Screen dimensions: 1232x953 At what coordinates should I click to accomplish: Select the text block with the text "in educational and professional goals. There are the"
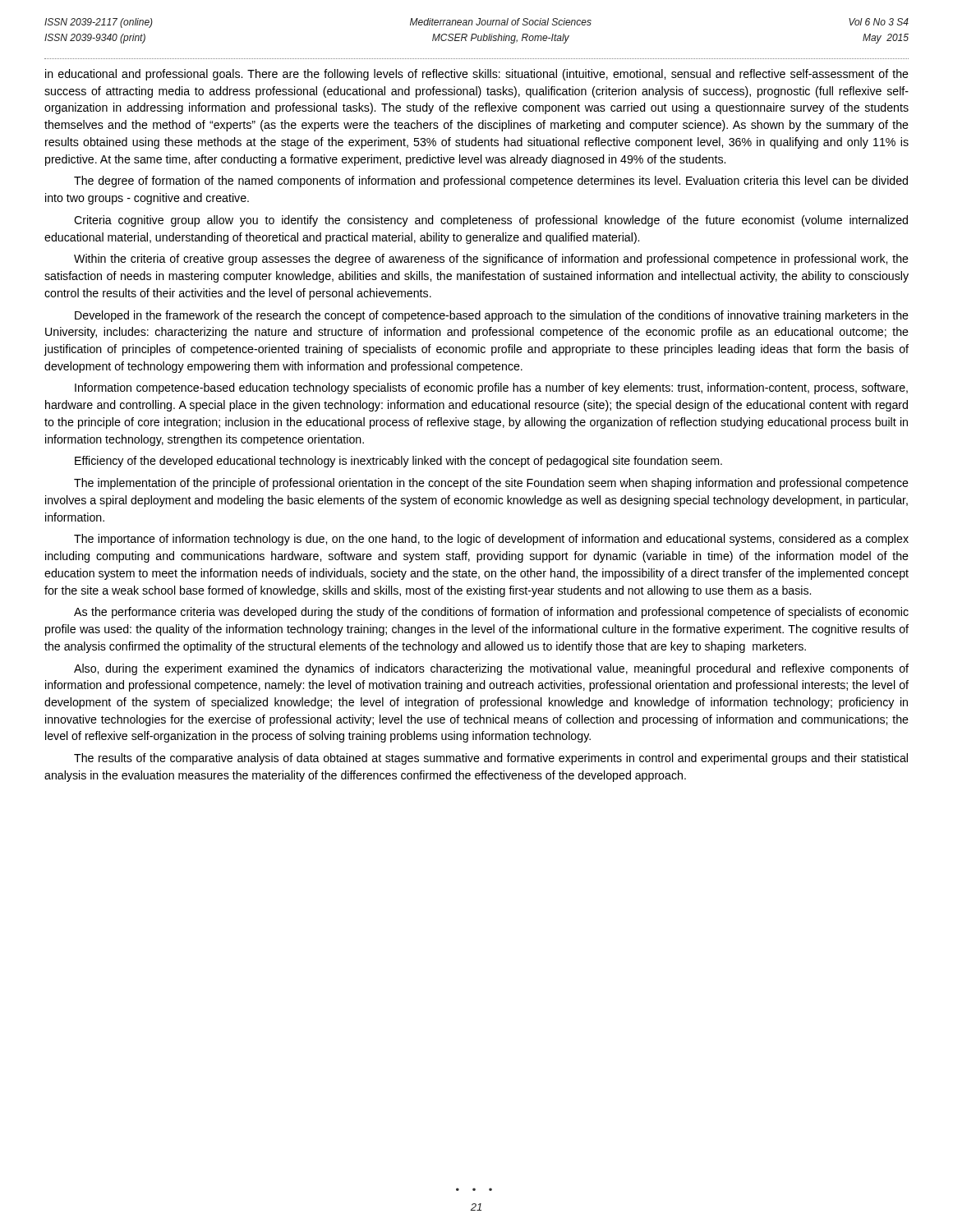click(x=476, y=425)
